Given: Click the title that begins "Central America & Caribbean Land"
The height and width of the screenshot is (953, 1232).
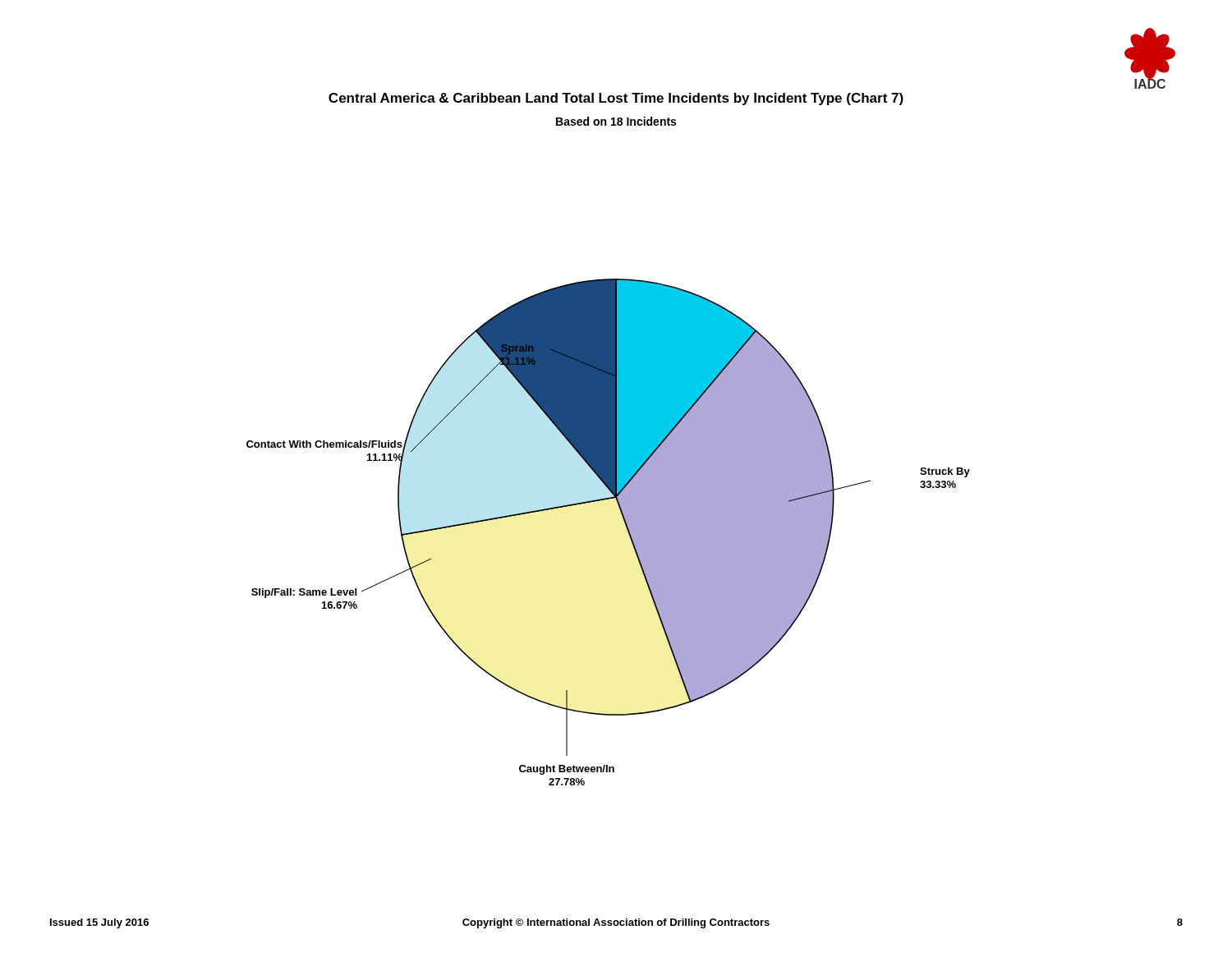Looking at the screenshot, I should coord(616,98).
